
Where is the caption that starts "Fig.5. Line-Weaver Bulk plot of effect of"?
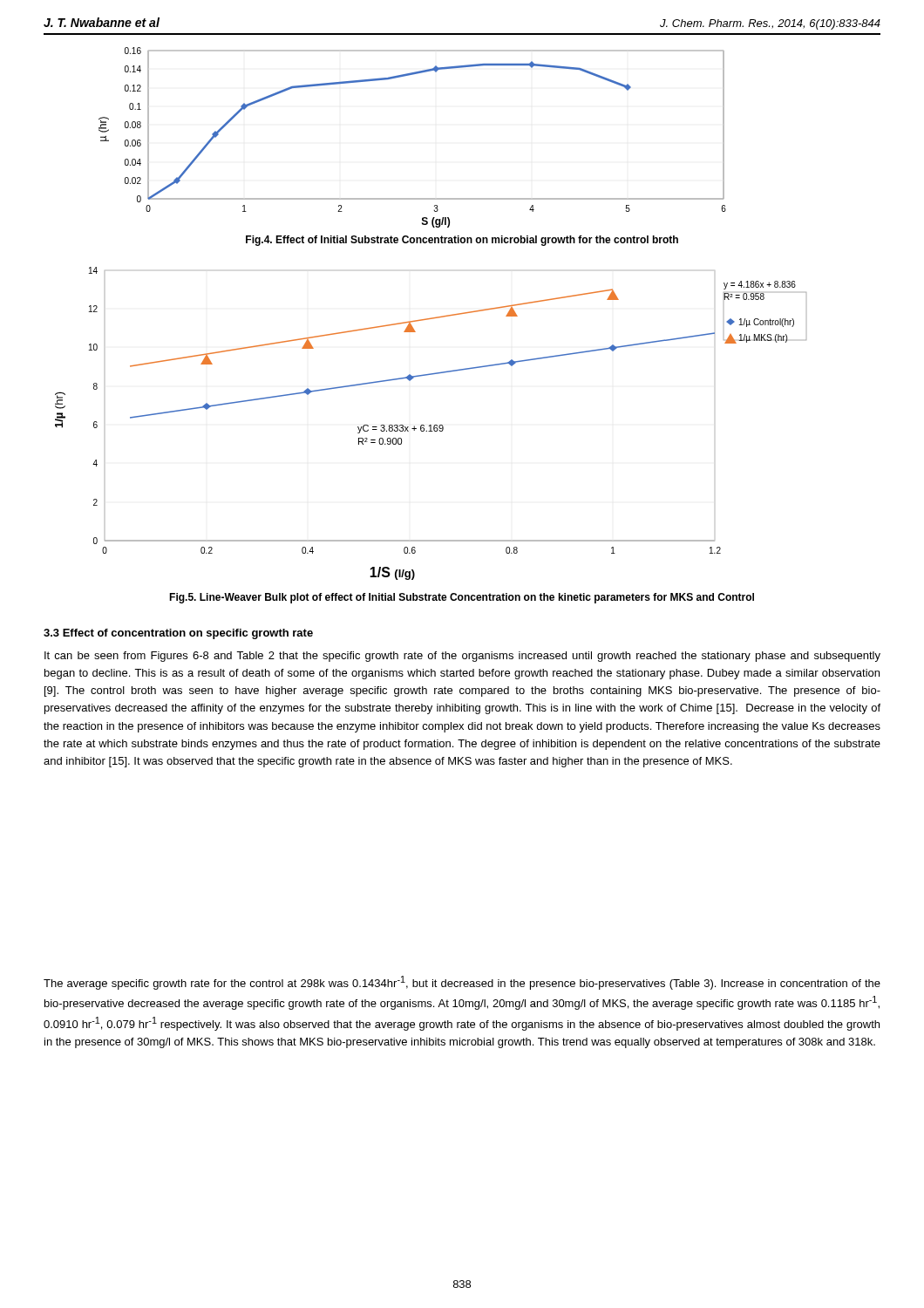(462, 597)
